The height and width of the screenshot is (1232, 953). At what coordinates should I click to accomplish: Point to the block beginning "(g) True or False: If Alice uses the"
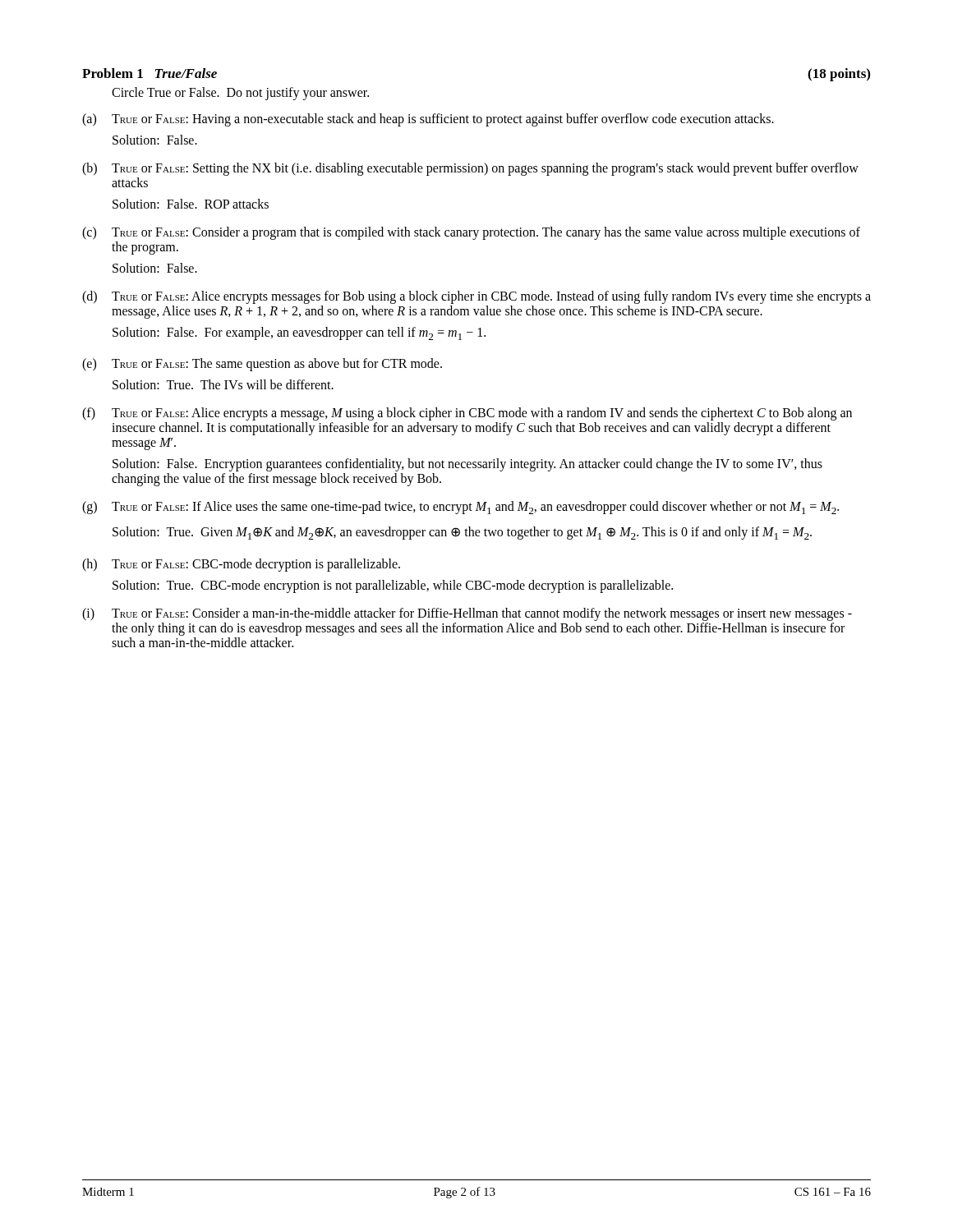(x=476, y=524)
